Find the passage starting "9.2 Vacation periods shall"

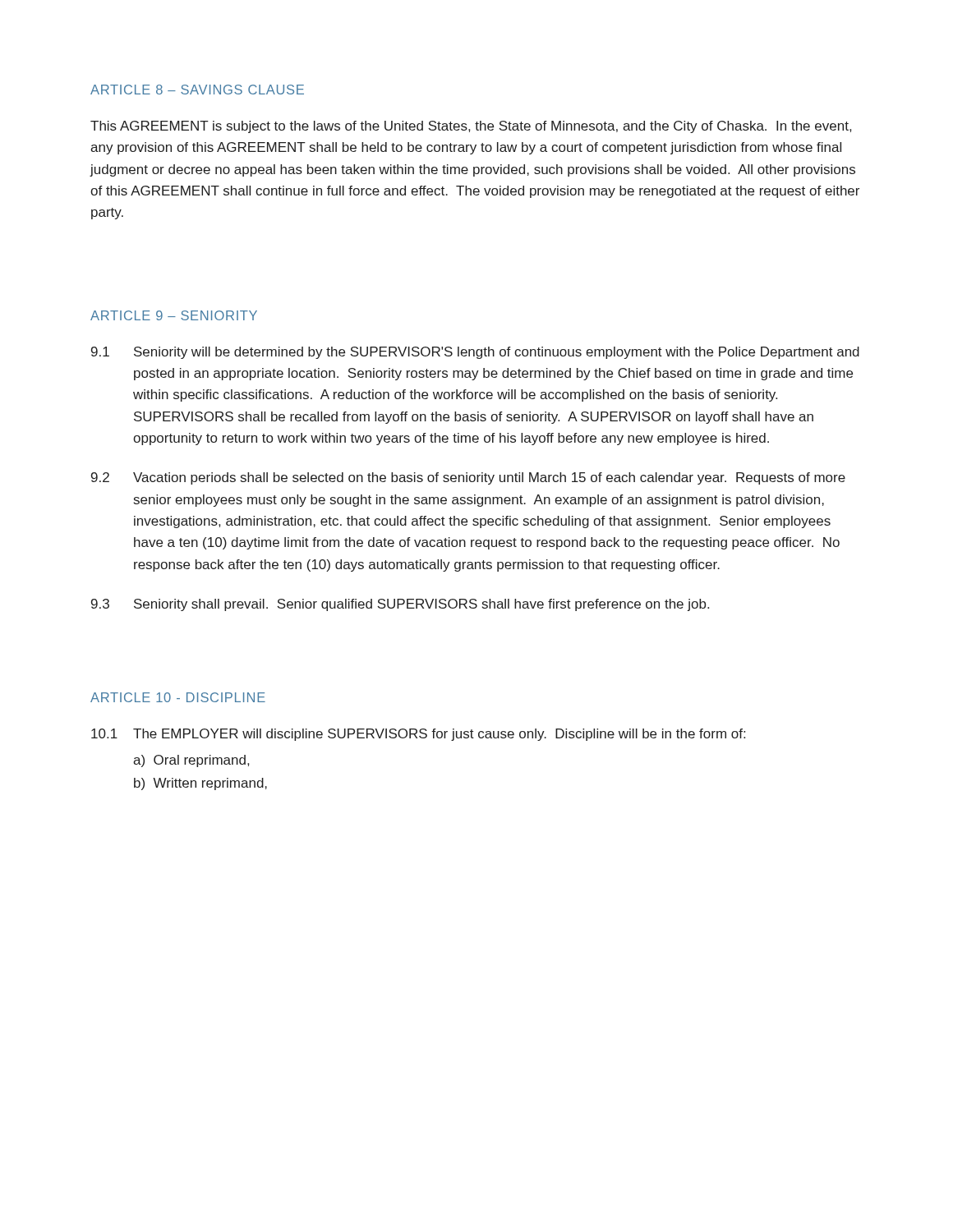click(x=476, y=522)
